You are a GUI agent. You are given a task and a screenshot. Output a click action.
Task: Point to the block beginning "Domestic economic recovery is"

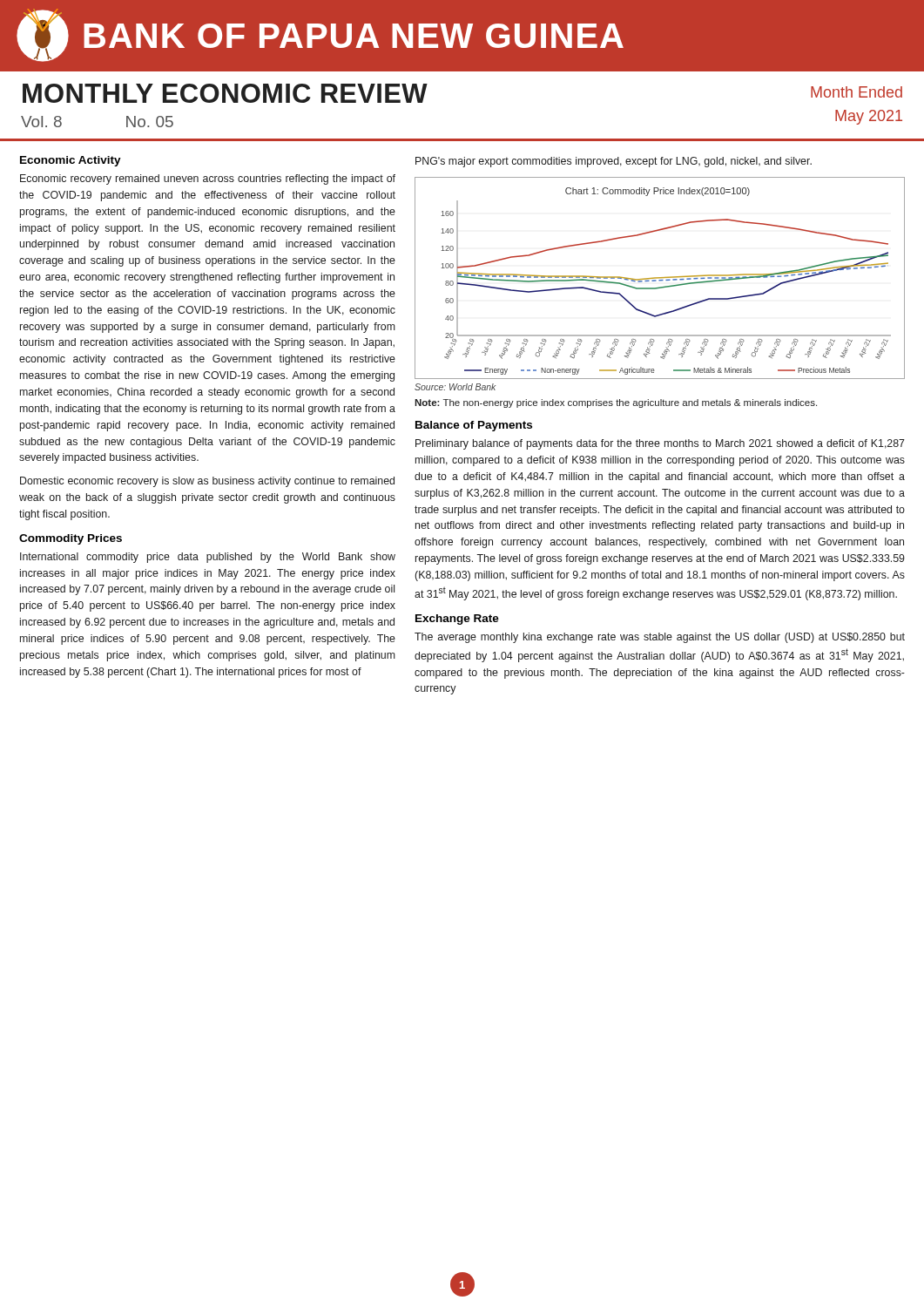207,498
